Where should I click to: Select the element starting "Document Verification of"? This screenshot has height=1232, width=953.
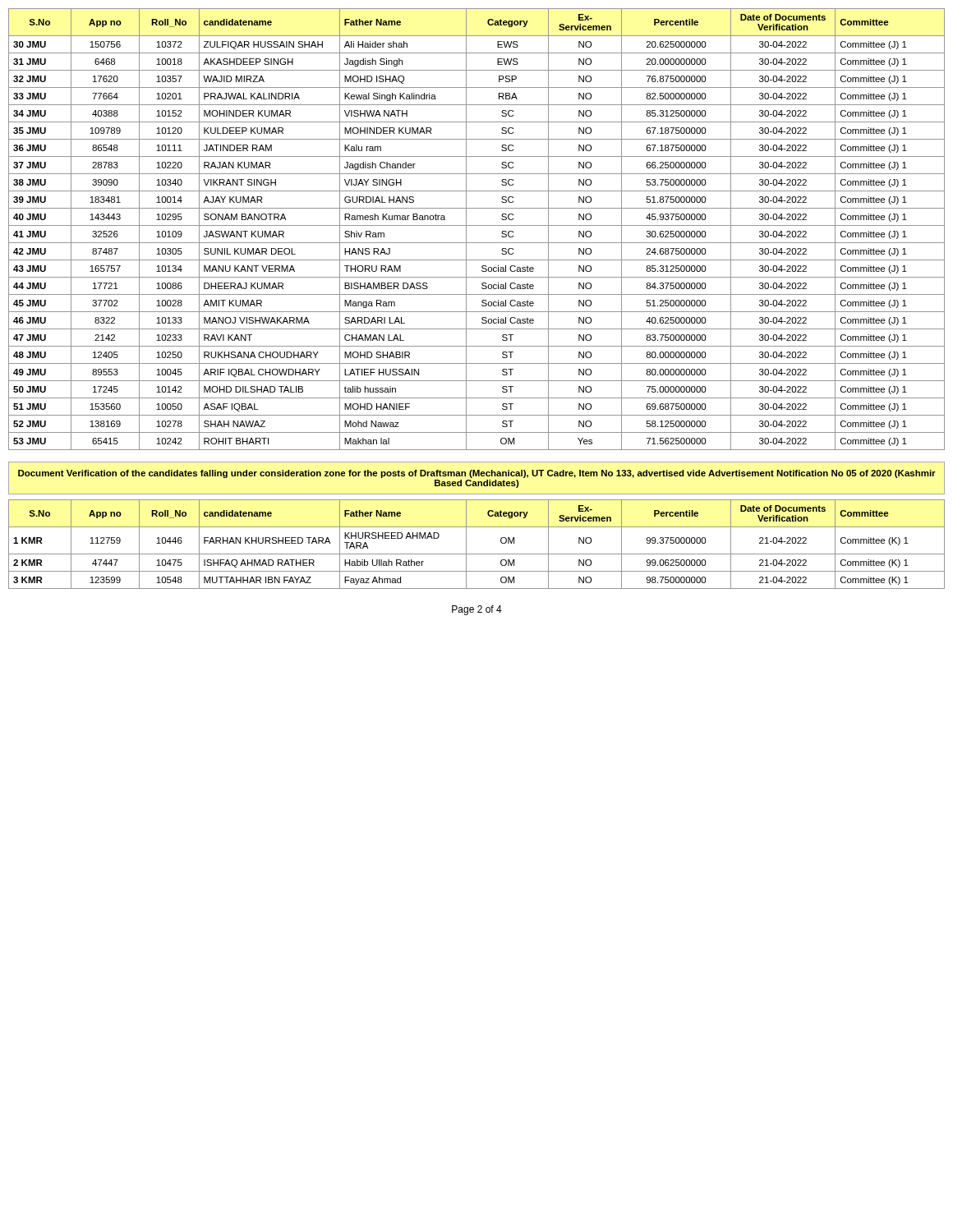476,478
